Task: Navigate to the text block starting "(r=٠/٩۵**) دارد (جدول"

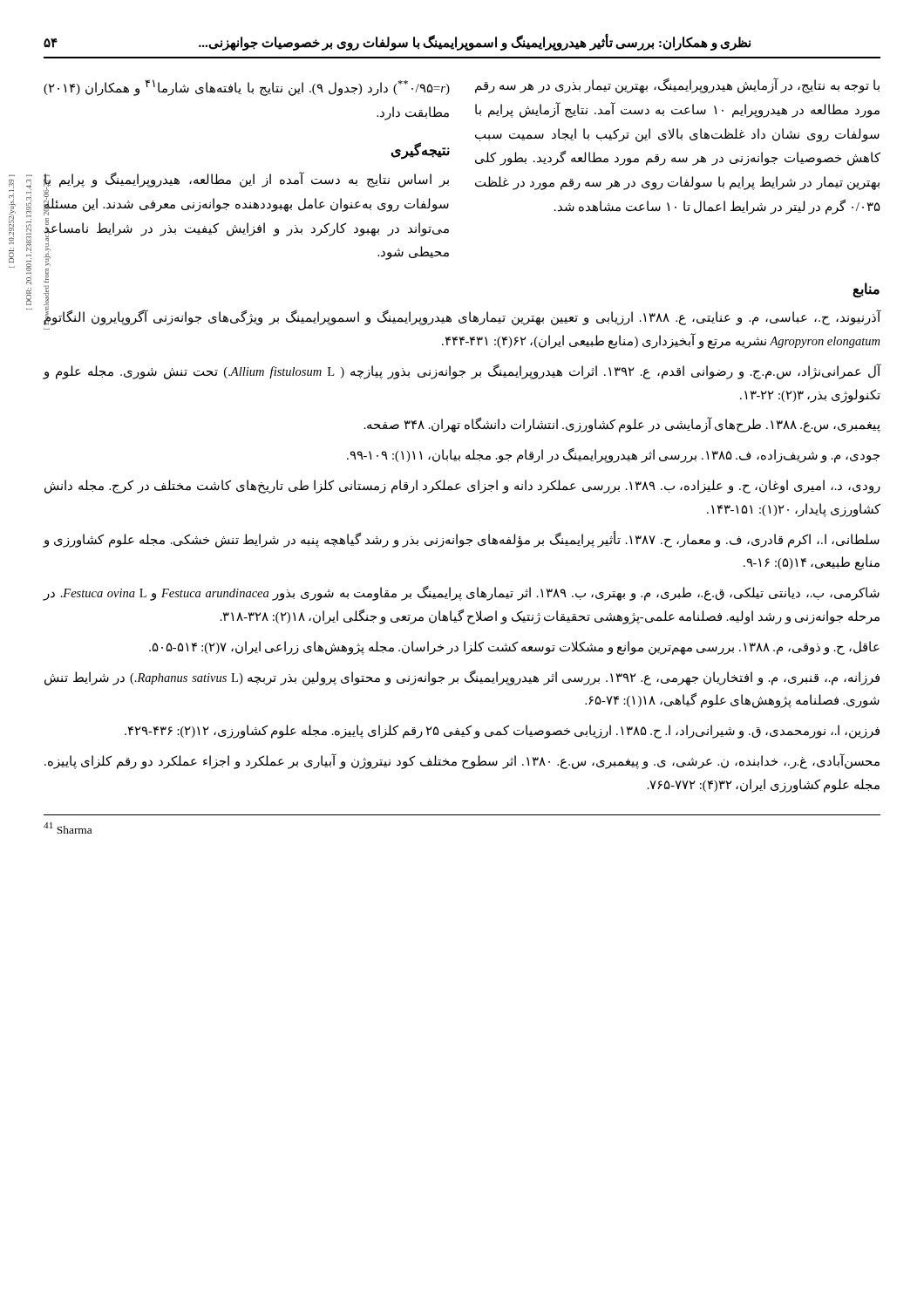Action: (x=247, y=98)
